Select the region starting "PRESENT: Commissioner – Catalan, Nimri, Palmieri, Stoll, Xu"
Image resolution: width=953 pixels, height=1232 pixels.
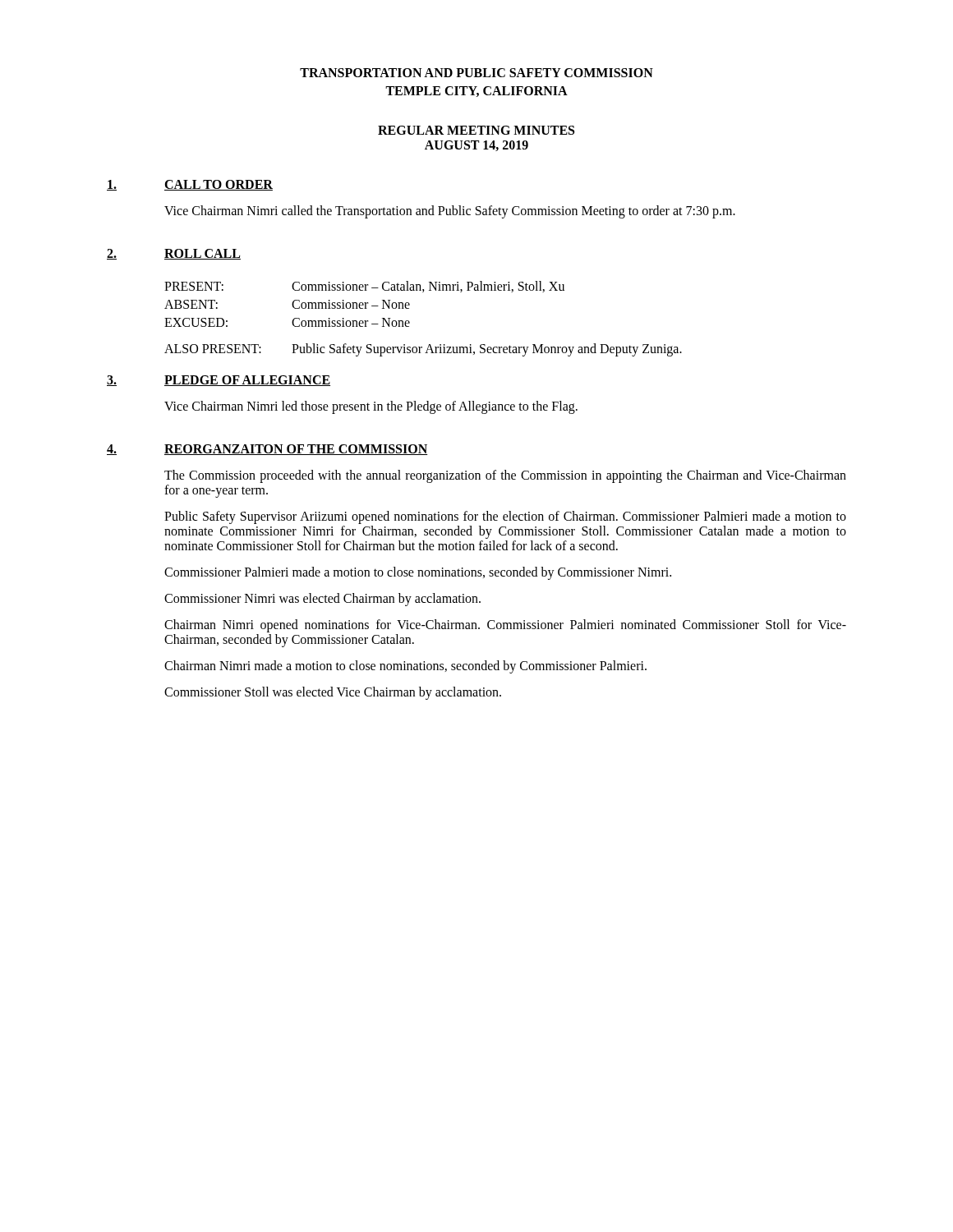point(364,287)
